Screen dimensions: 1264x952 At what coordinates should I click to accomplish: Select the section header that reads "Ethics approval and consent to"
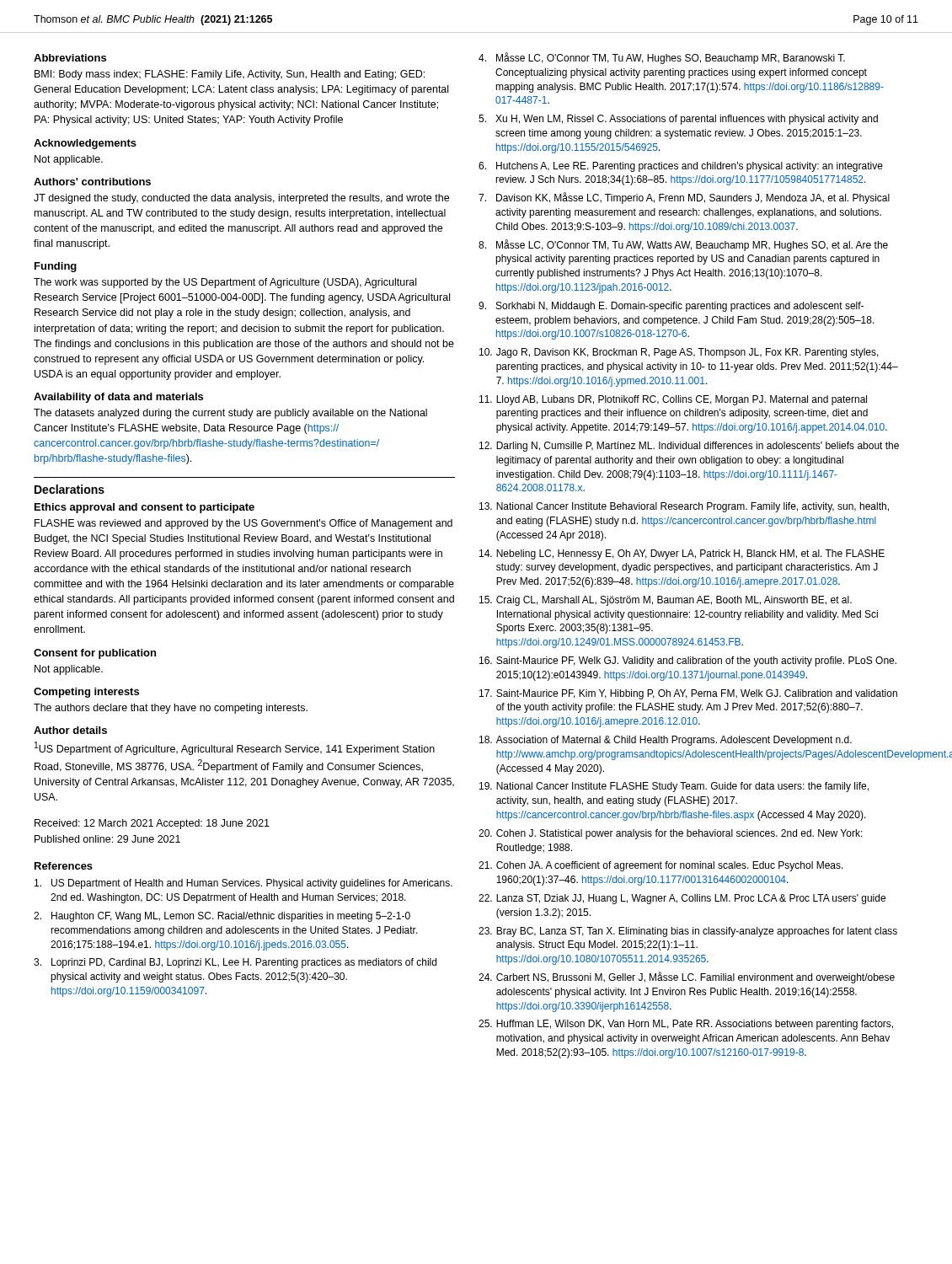(x=144, y=506)
